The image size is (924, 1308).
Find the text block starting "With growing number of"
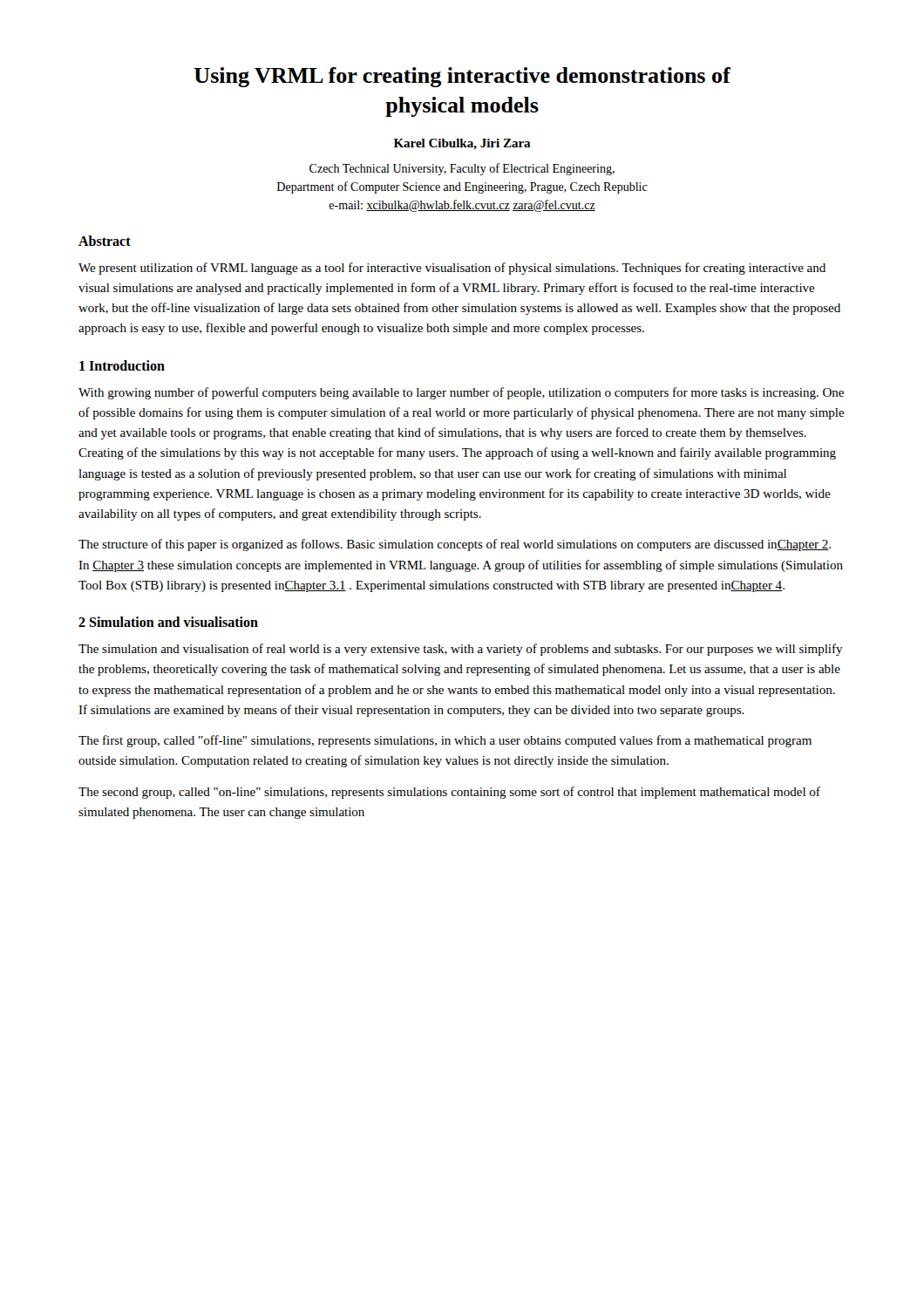click(461, 453)
